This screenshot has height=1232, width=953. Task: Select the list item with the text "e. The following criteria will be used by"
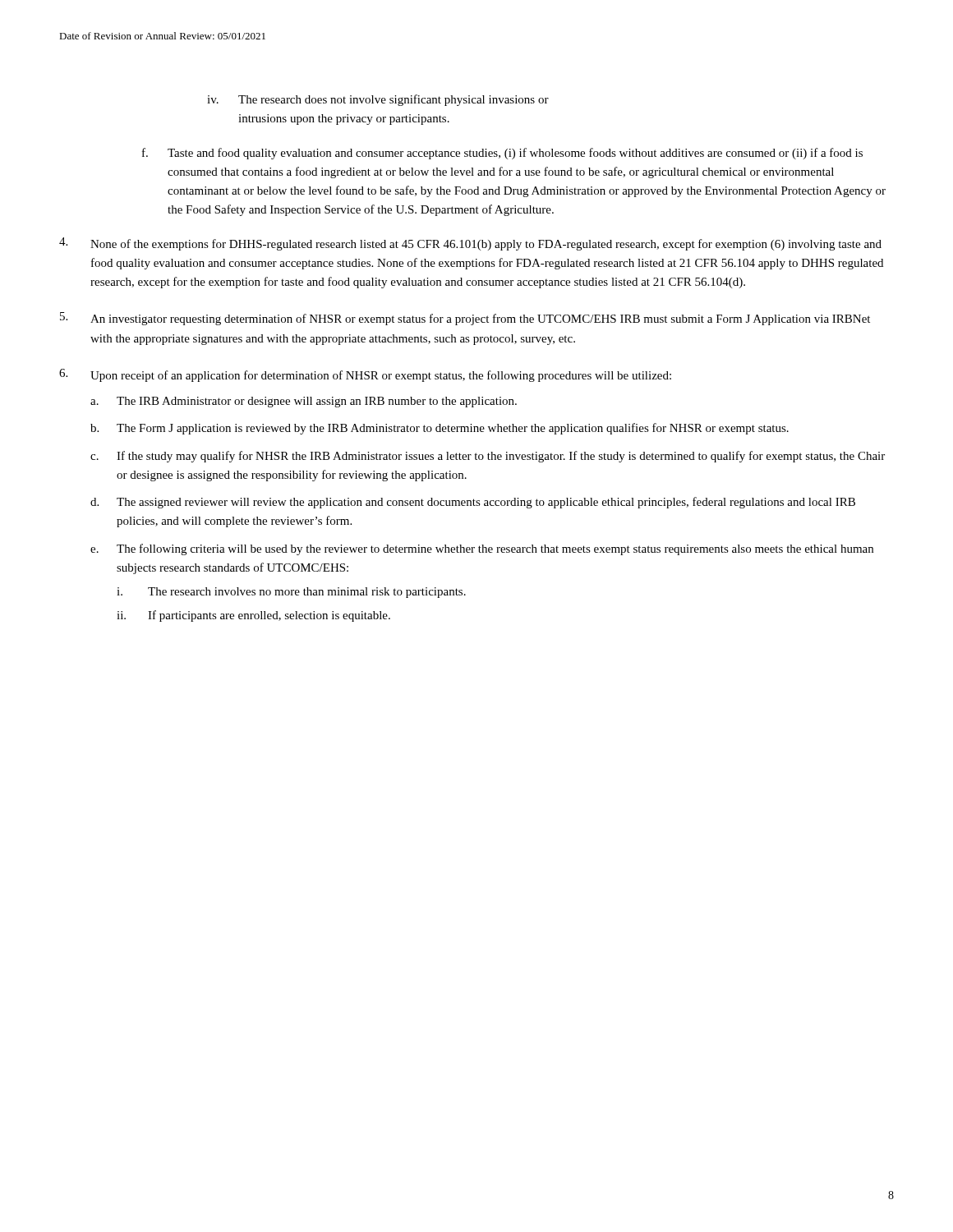tap(482, 549)
